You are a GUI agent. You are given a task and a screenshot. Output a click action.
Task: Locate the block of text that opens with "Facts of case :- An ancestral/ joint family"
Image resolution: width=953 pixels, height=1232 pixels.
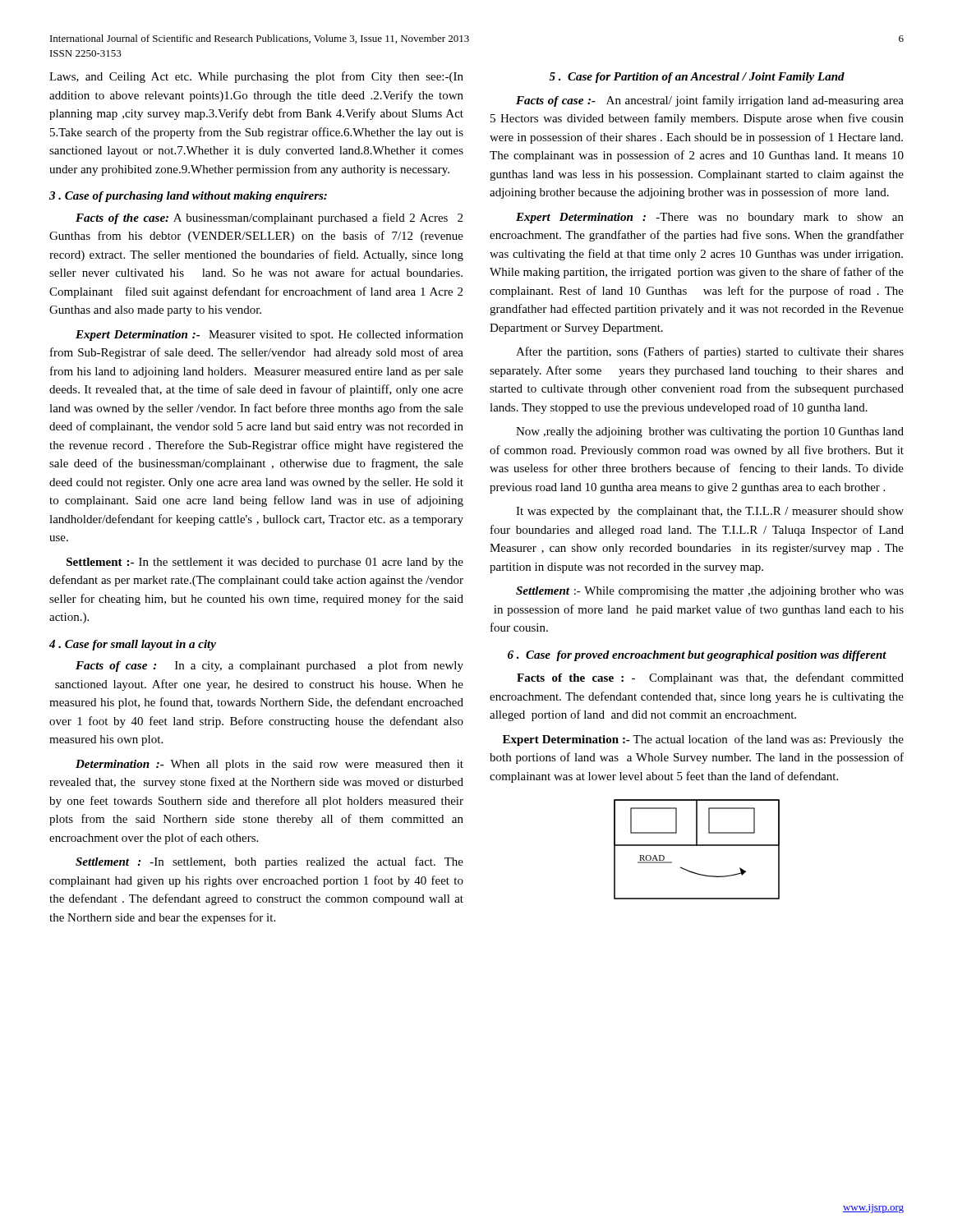point(697,146)
